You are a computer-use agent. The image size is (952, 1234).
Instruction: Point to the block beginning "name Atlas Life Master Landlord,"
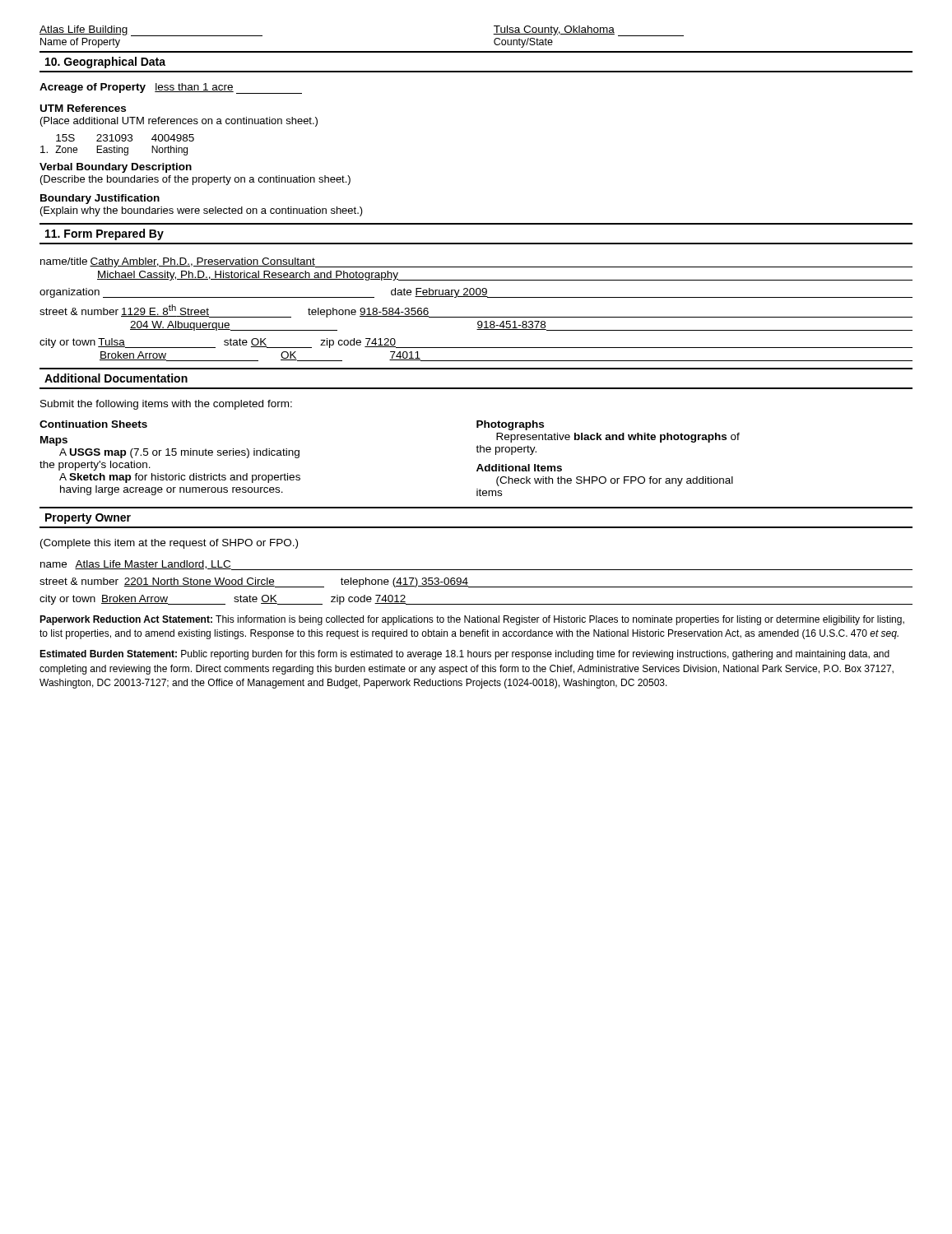point(476,563)
